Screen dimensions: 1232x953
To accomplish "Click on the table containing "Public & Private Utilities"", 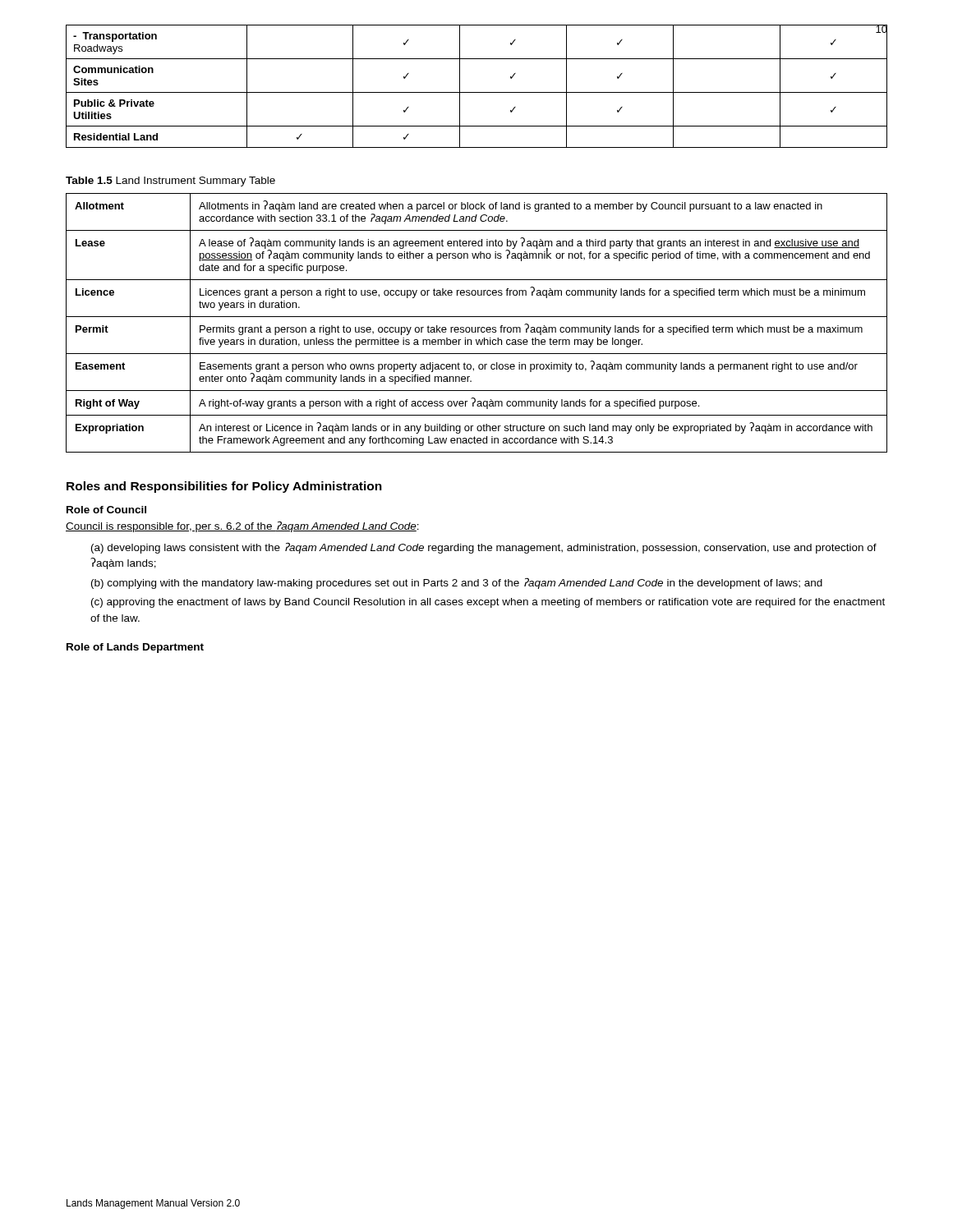I will [x=476, y=86].
